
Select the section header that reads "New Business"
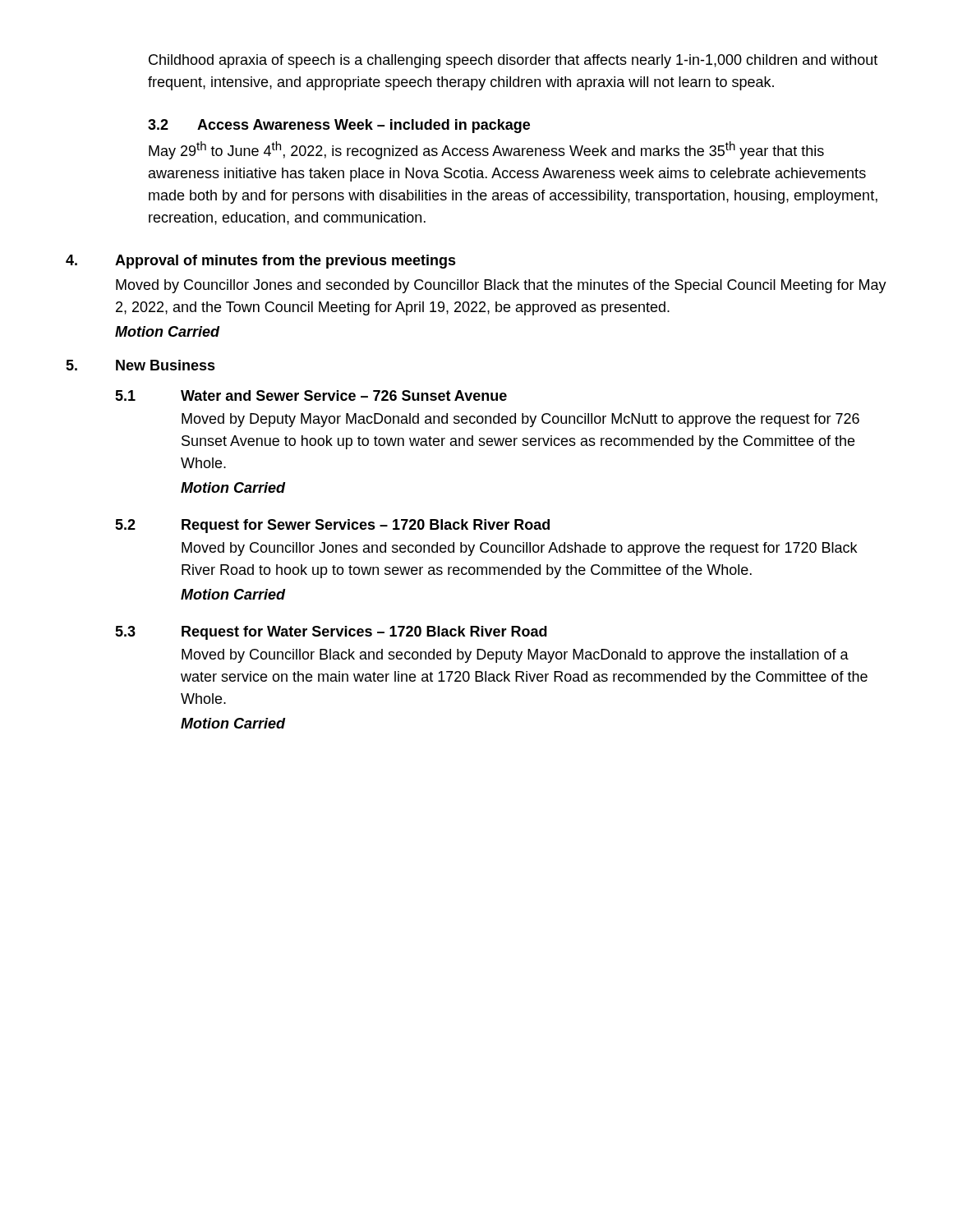coord(165,365)
